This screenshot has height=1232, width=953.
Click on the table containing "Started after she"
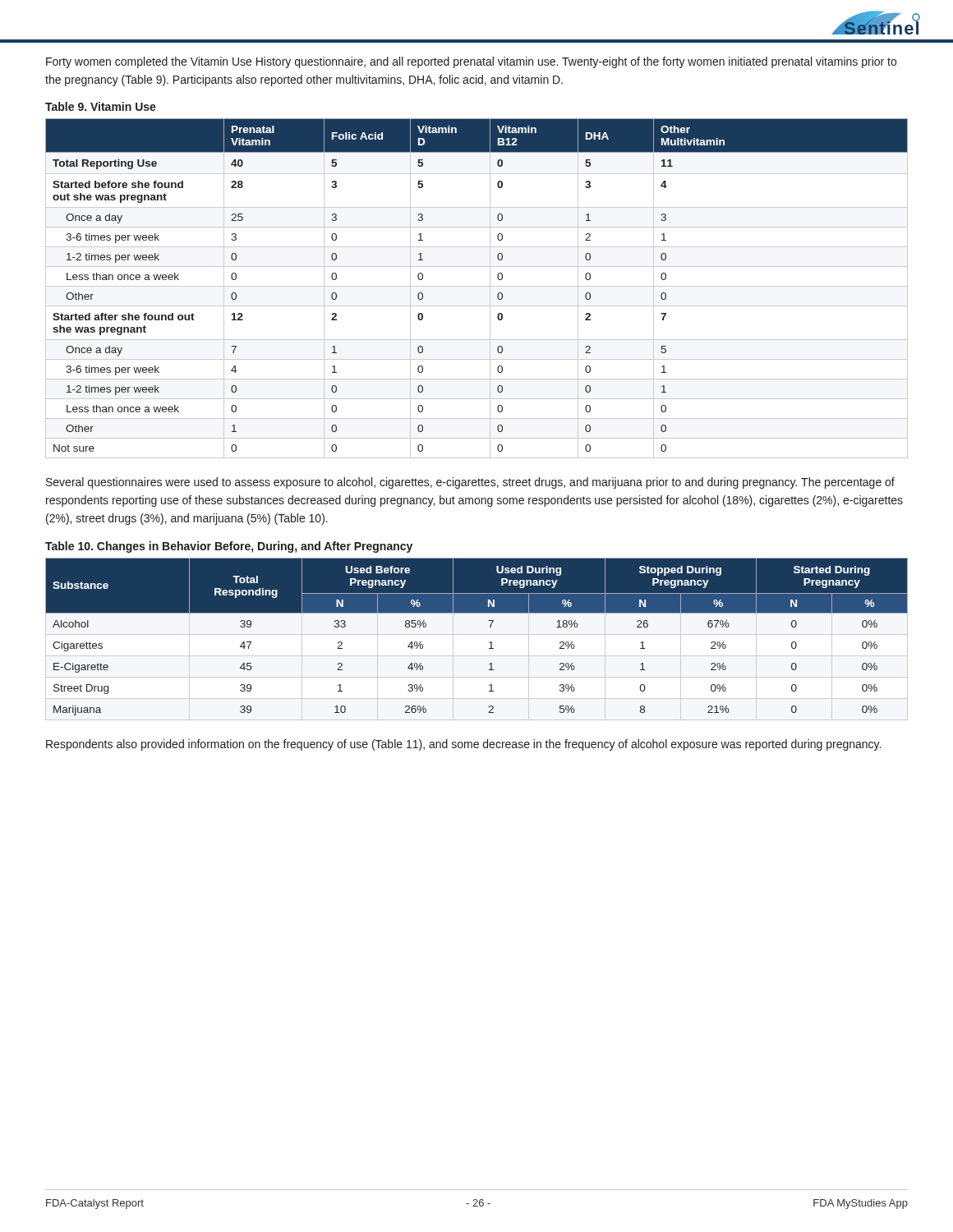tap(476, 288)
